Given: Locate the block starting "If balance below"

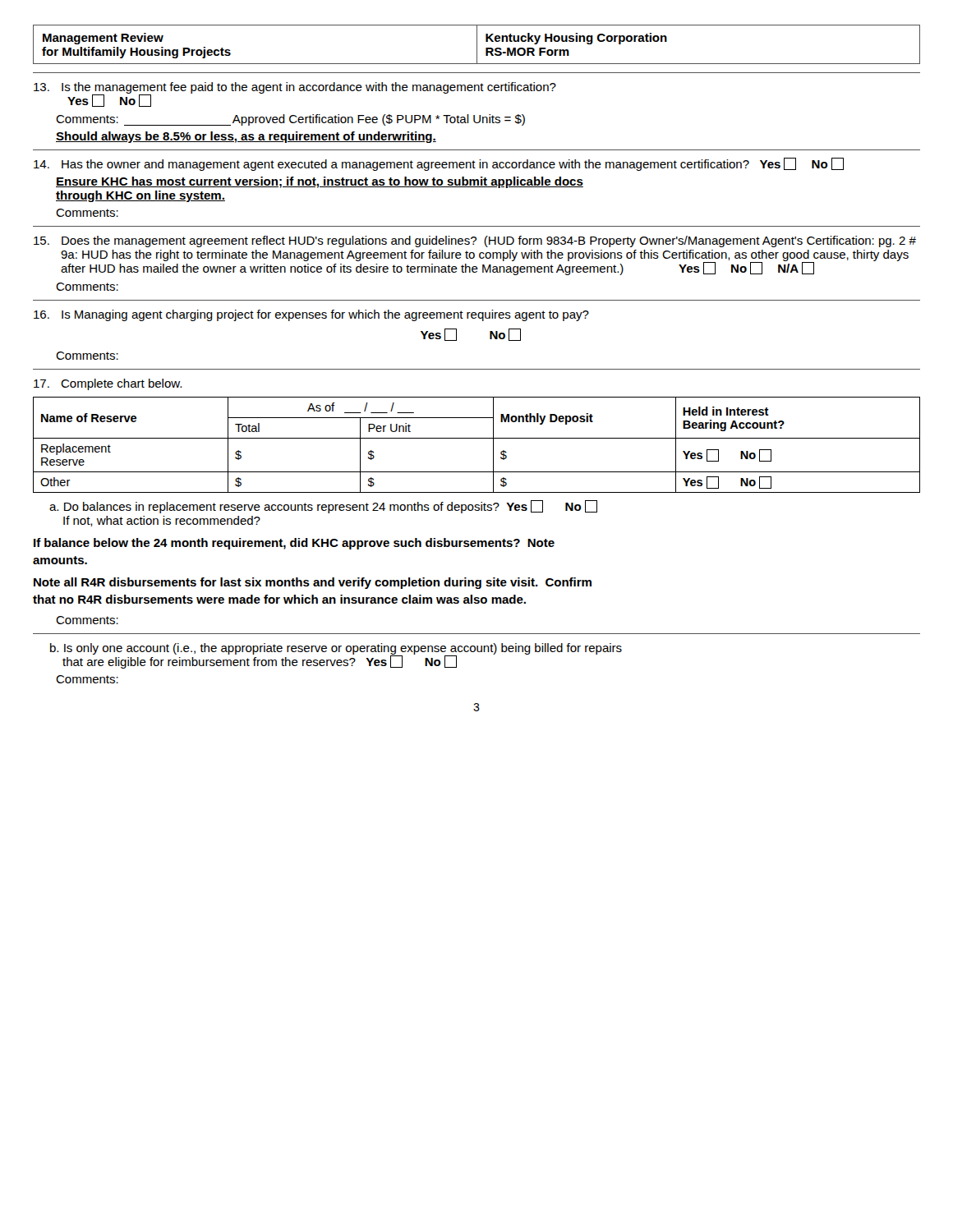Looking at the screenshot, I should (294, 551).
